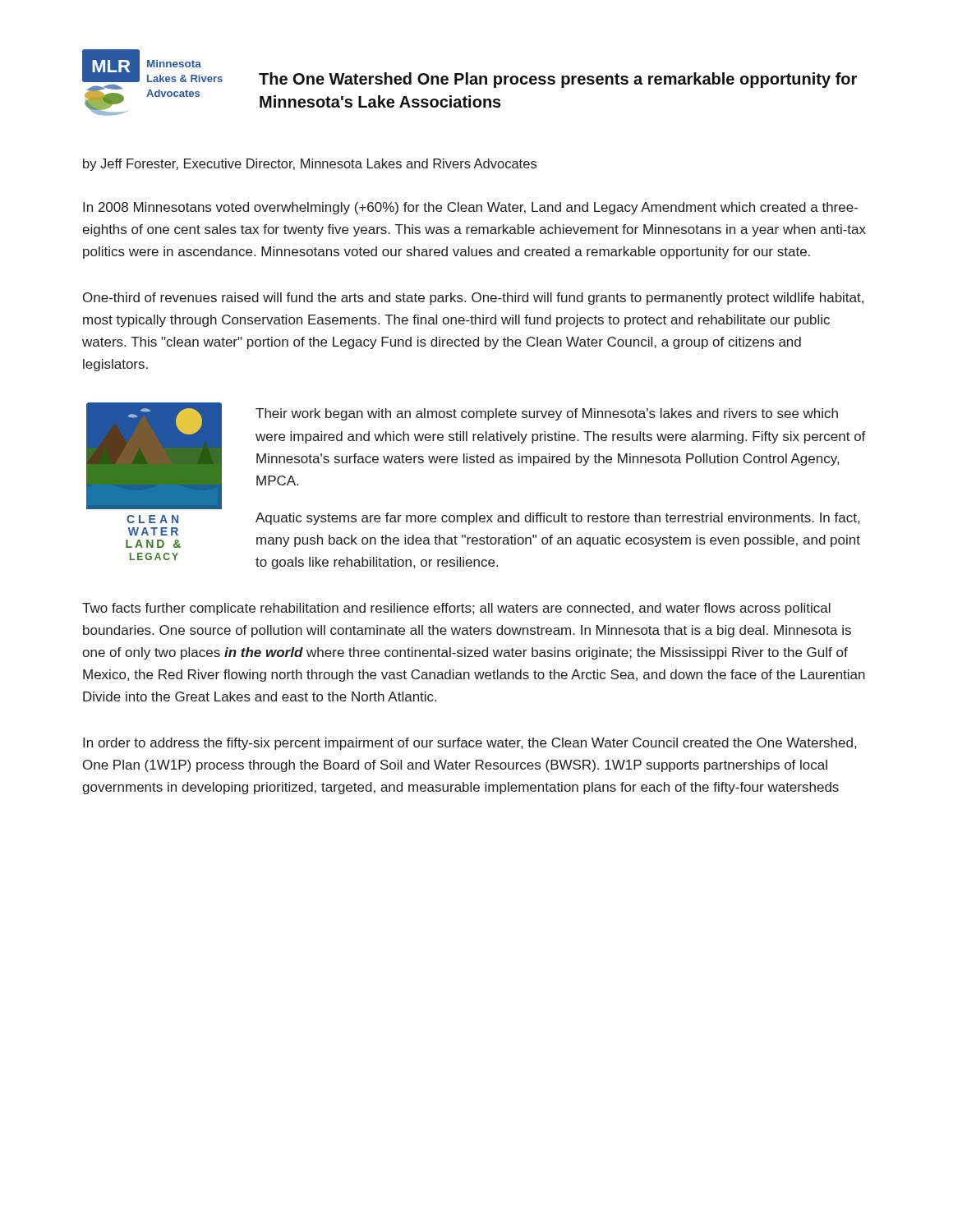Point to the block beginning "In 2008 Minnesotans voted overwhelmingly"
The width and height of the screenshot is (953, 1232).
tap(474, 230)
